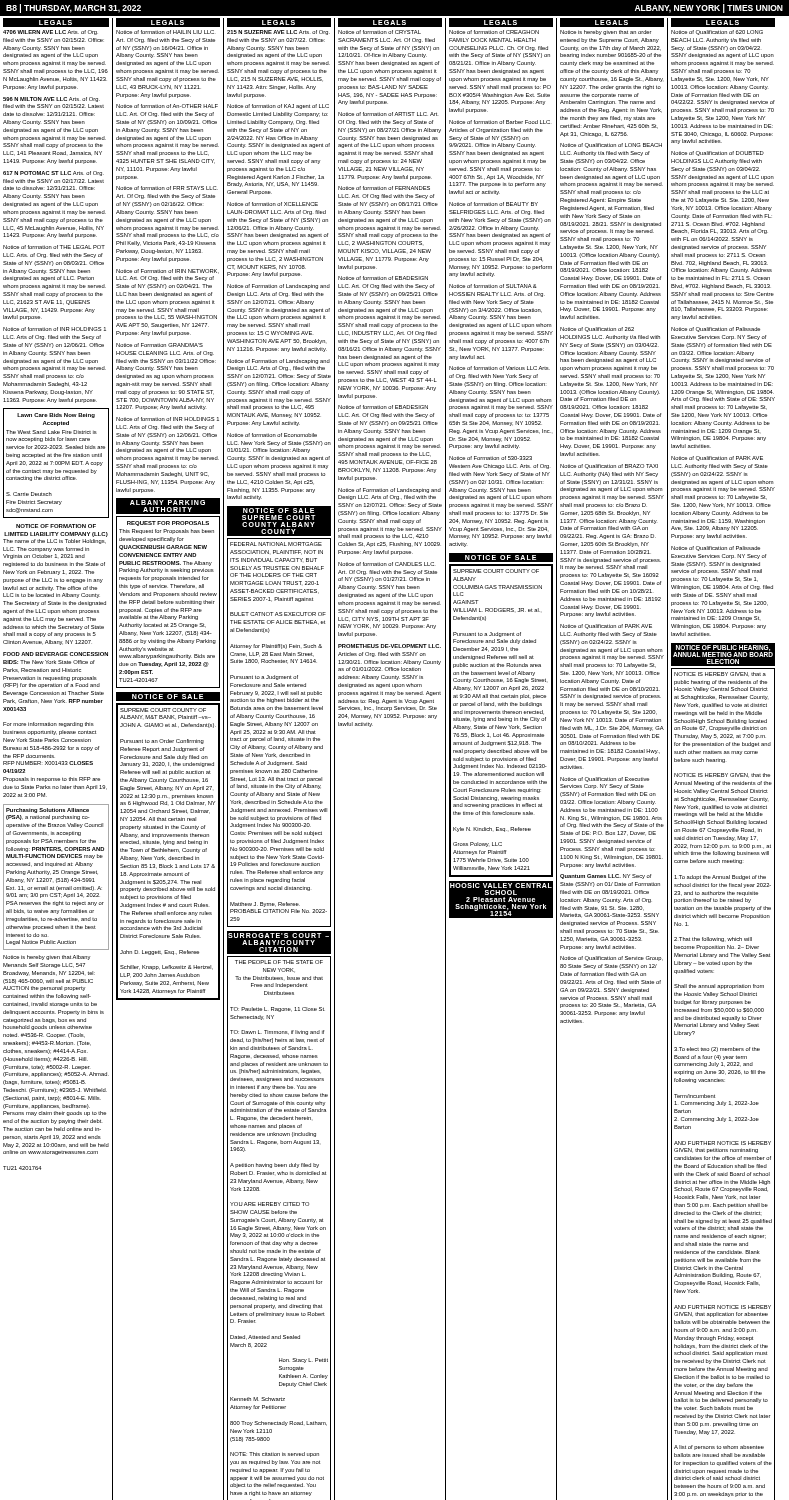789x1500 pixels.
Task: Click on the text block containing "Notice of Qualification of 262 HOLDINGS LLC. Authority"
Action: click(611, 392)
